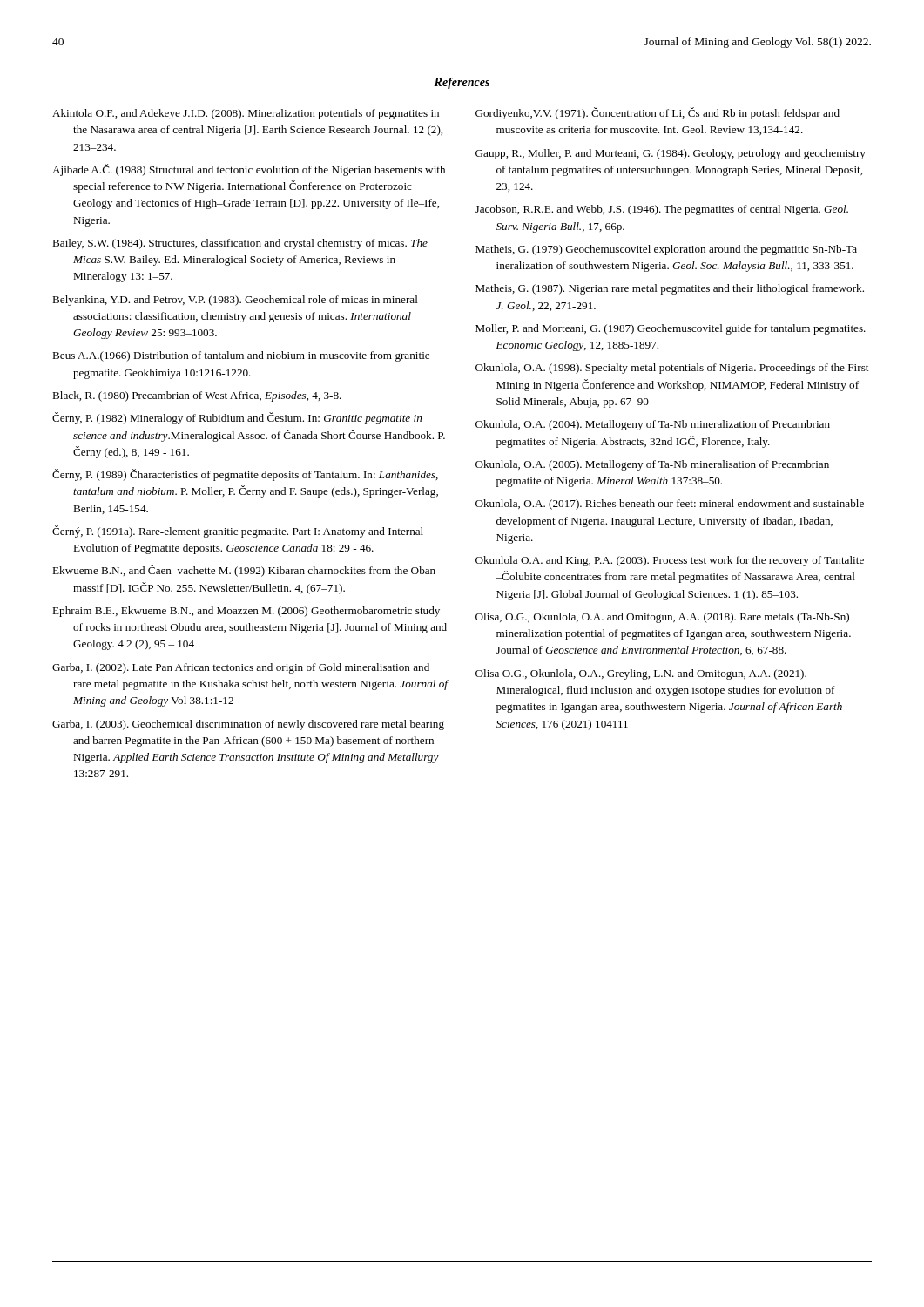Screen dimensions: 1307x924
Task: Click the passage that begins "Černy, P. (1989) Čharacteristics of pegmatite deposits of"
Action: pos(246,491)
